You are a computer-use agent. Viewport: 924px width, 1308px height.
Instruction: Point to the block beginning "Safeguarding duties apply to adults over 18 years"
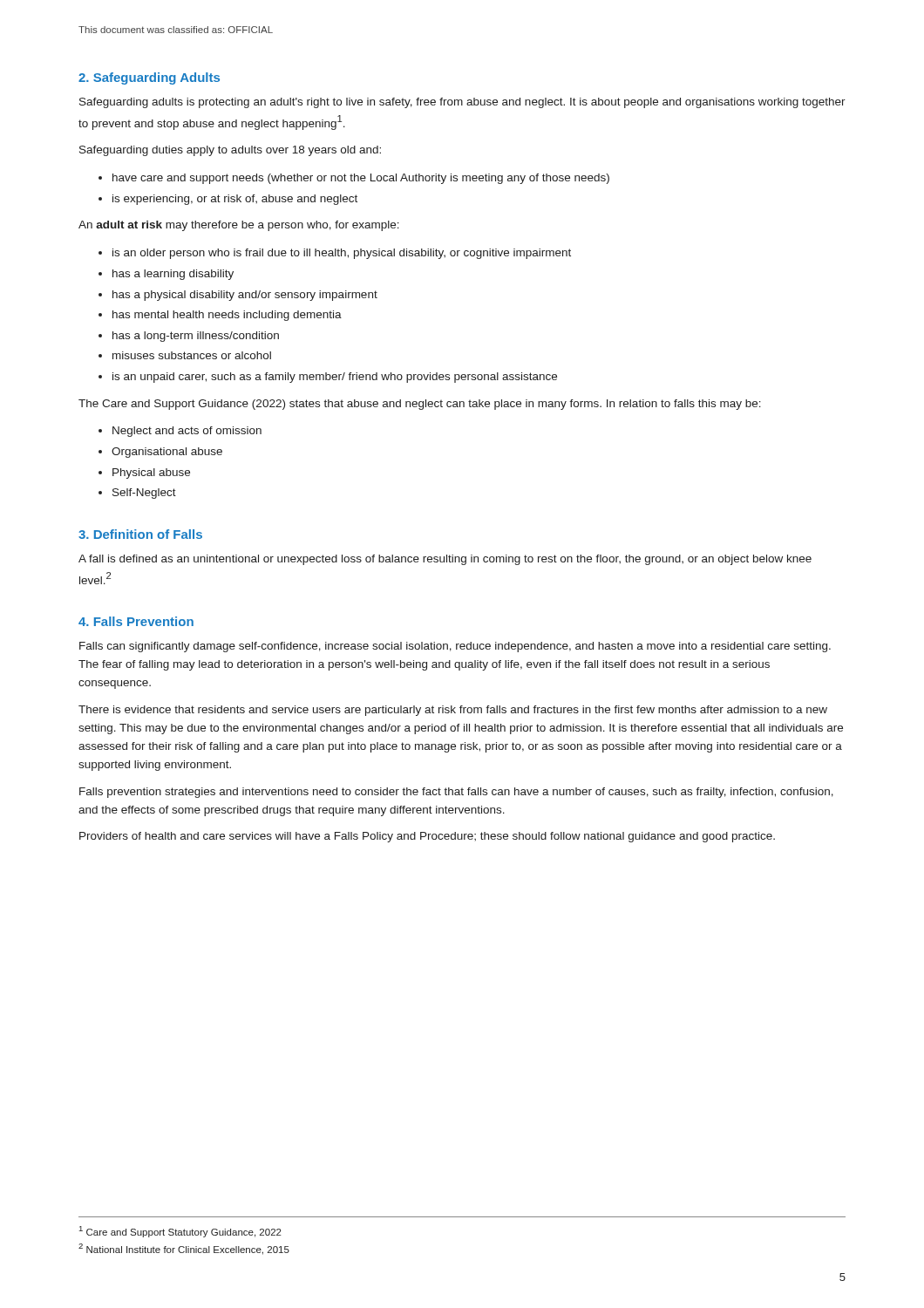(230, 150)
